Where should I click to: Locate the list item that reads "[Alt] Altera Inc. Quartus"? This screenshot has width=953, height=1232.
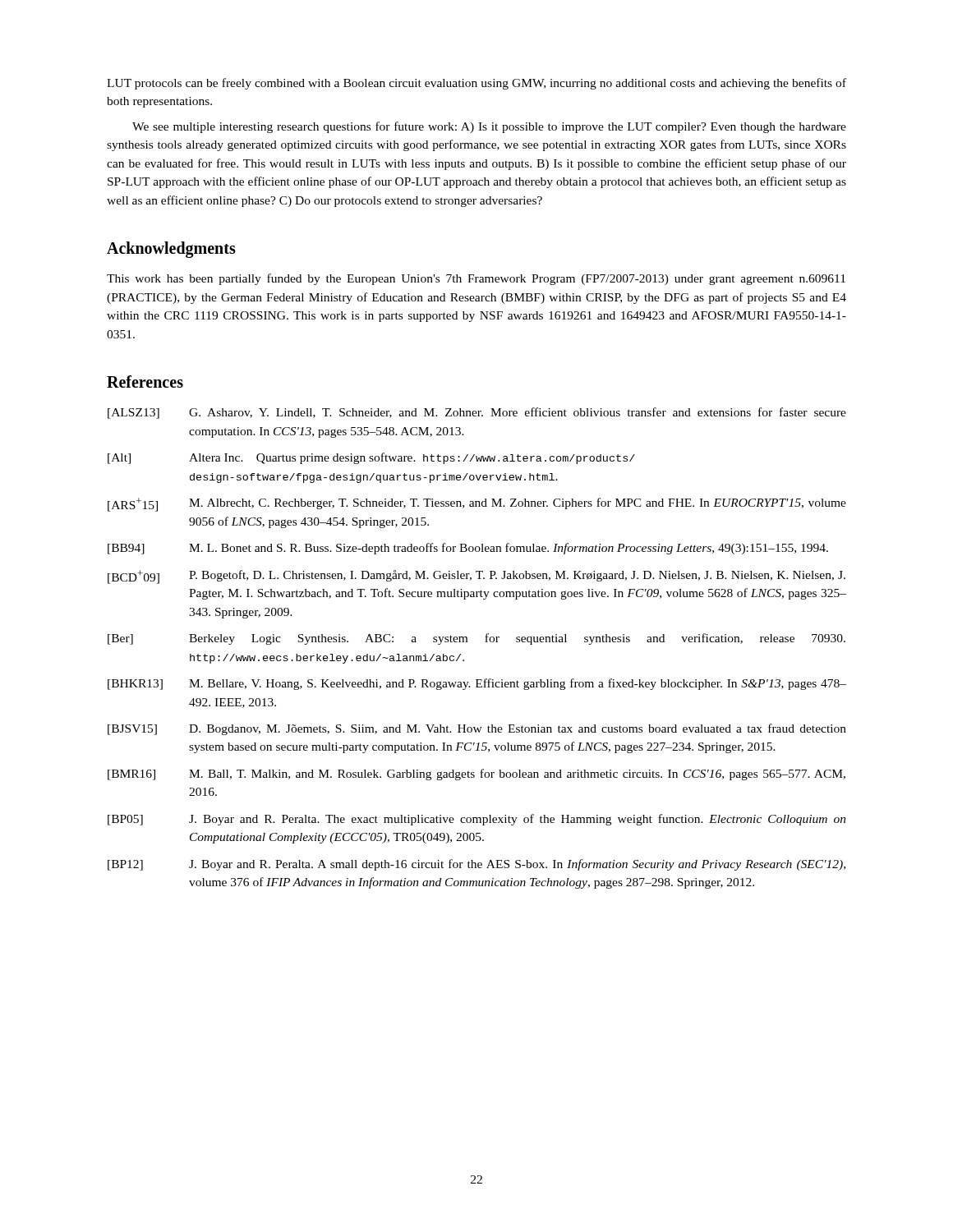tap(476, 467)
